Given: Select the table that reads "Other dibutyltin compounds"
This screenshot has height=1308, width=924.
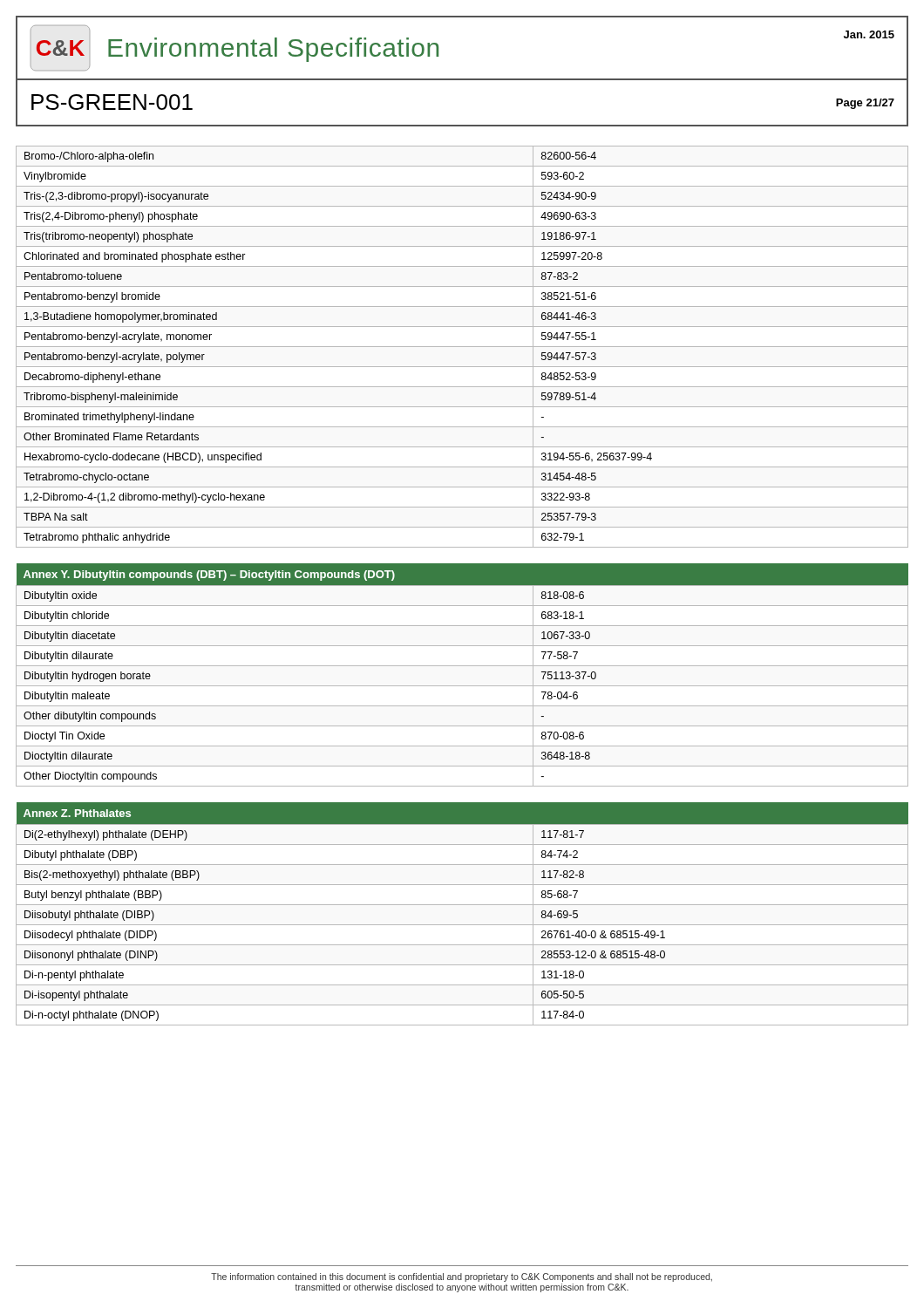Looking at the screenshot, I should (x=462, y=675).
